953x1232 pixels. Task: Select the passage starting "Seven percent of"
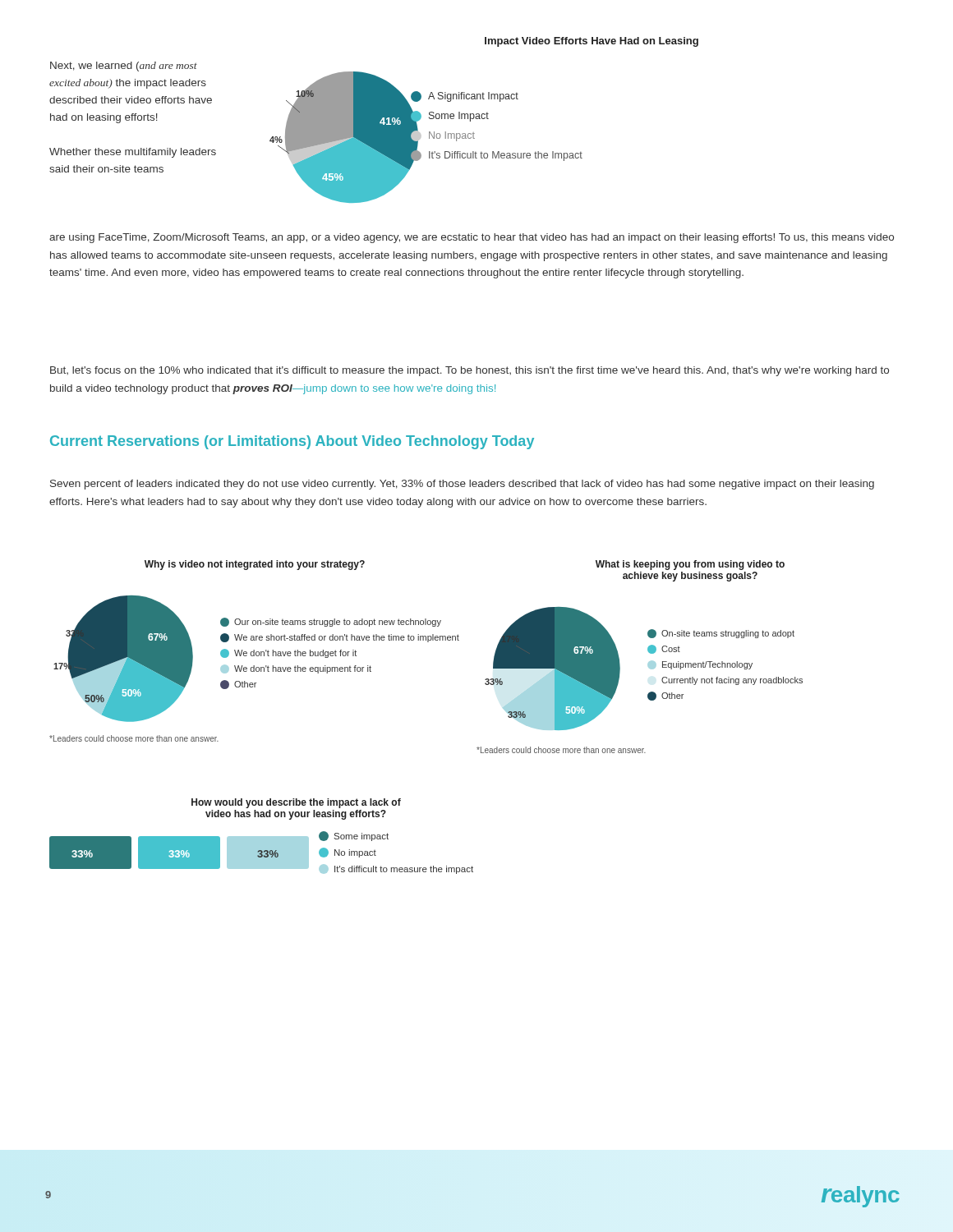(462, 492)
